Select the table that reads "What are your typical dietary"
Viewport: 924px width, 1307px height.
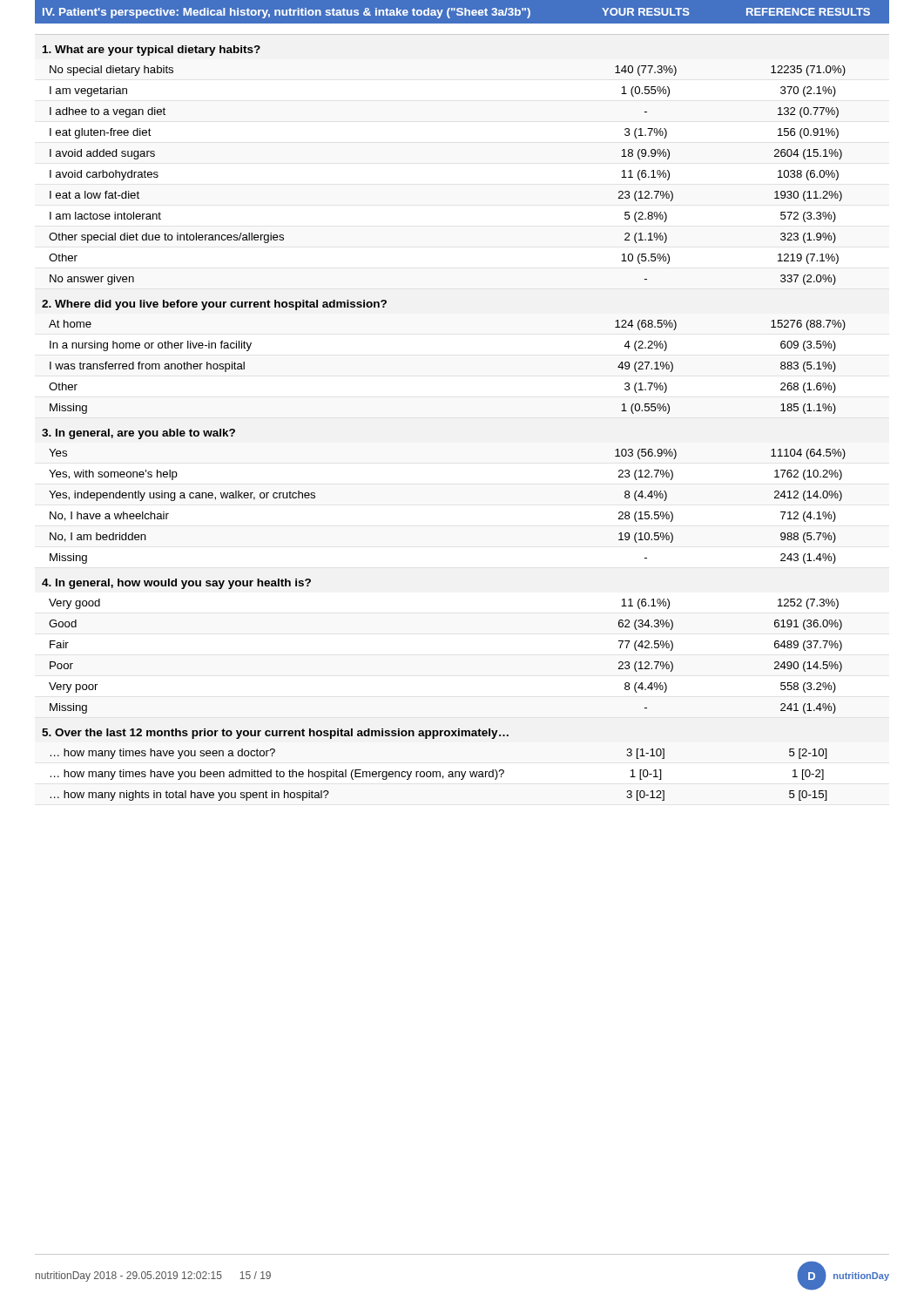pyautogui.click(x=462, y=419)
